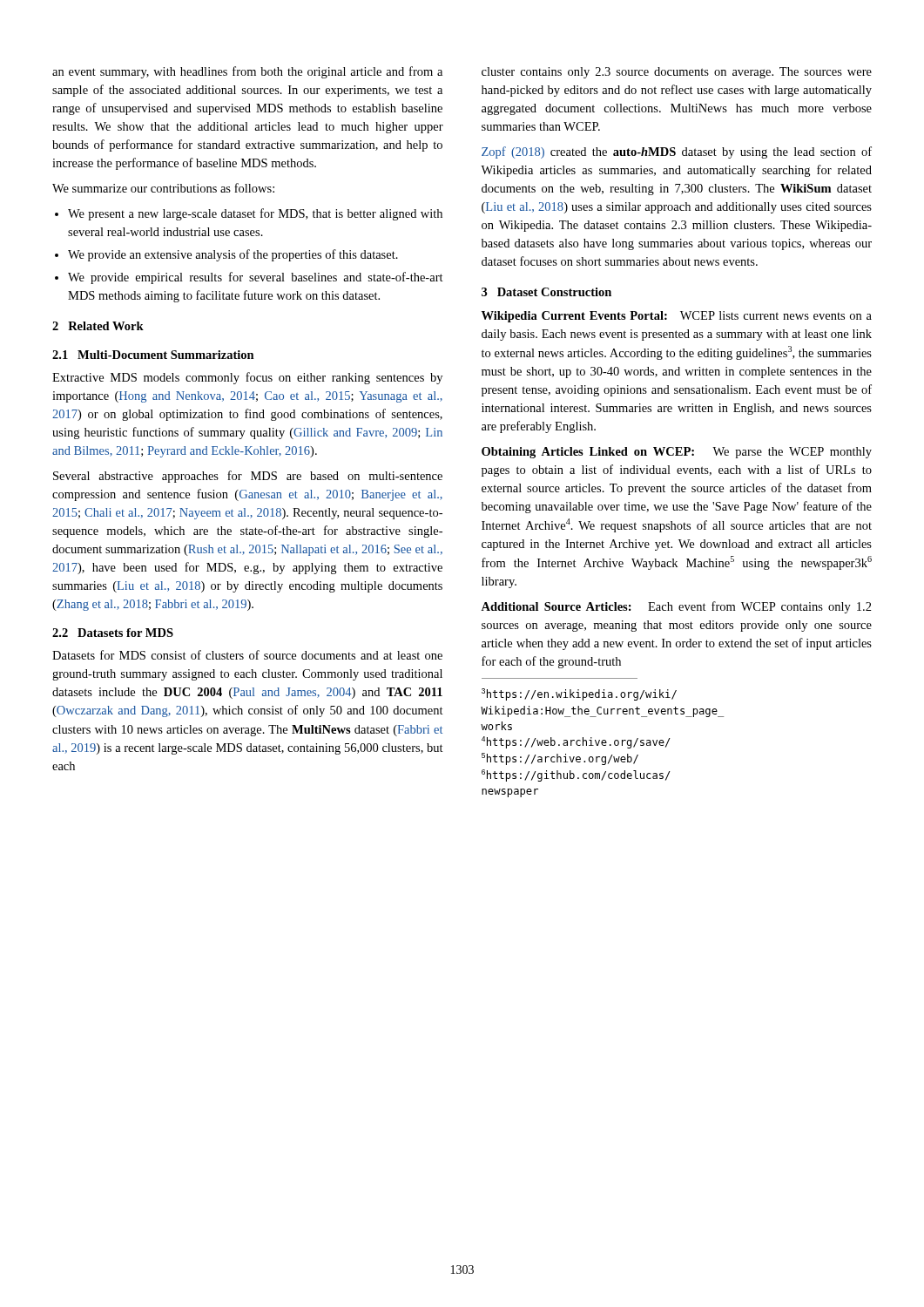Viewport: 924px width, 1307px height.
Task: Find the block on this page that starts "Wikipedia Current Events Portal: WCEP lists current"
Action: pos(676,371)
